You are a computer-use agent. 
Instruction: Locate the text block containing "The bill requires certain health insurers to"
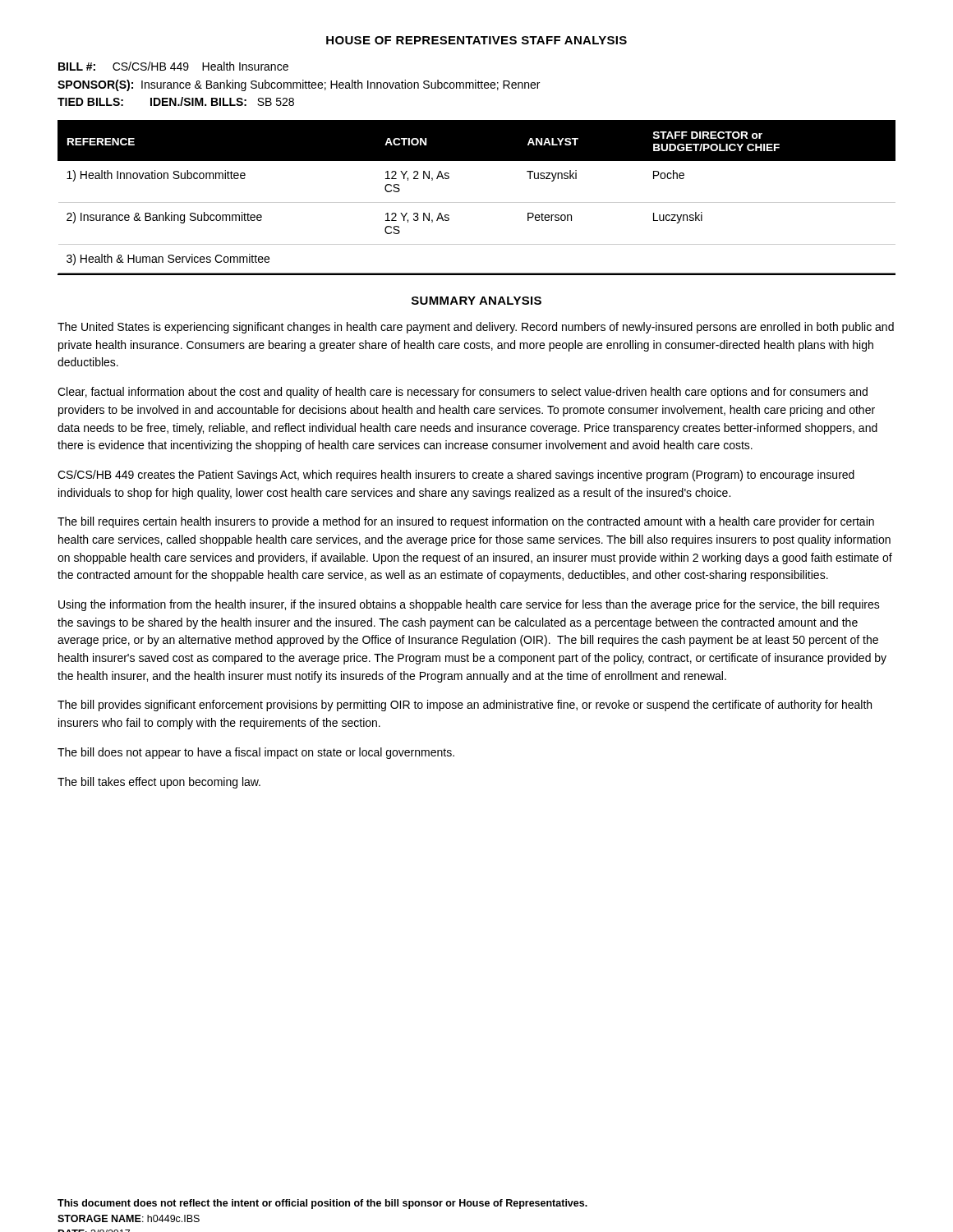point(475,548)
